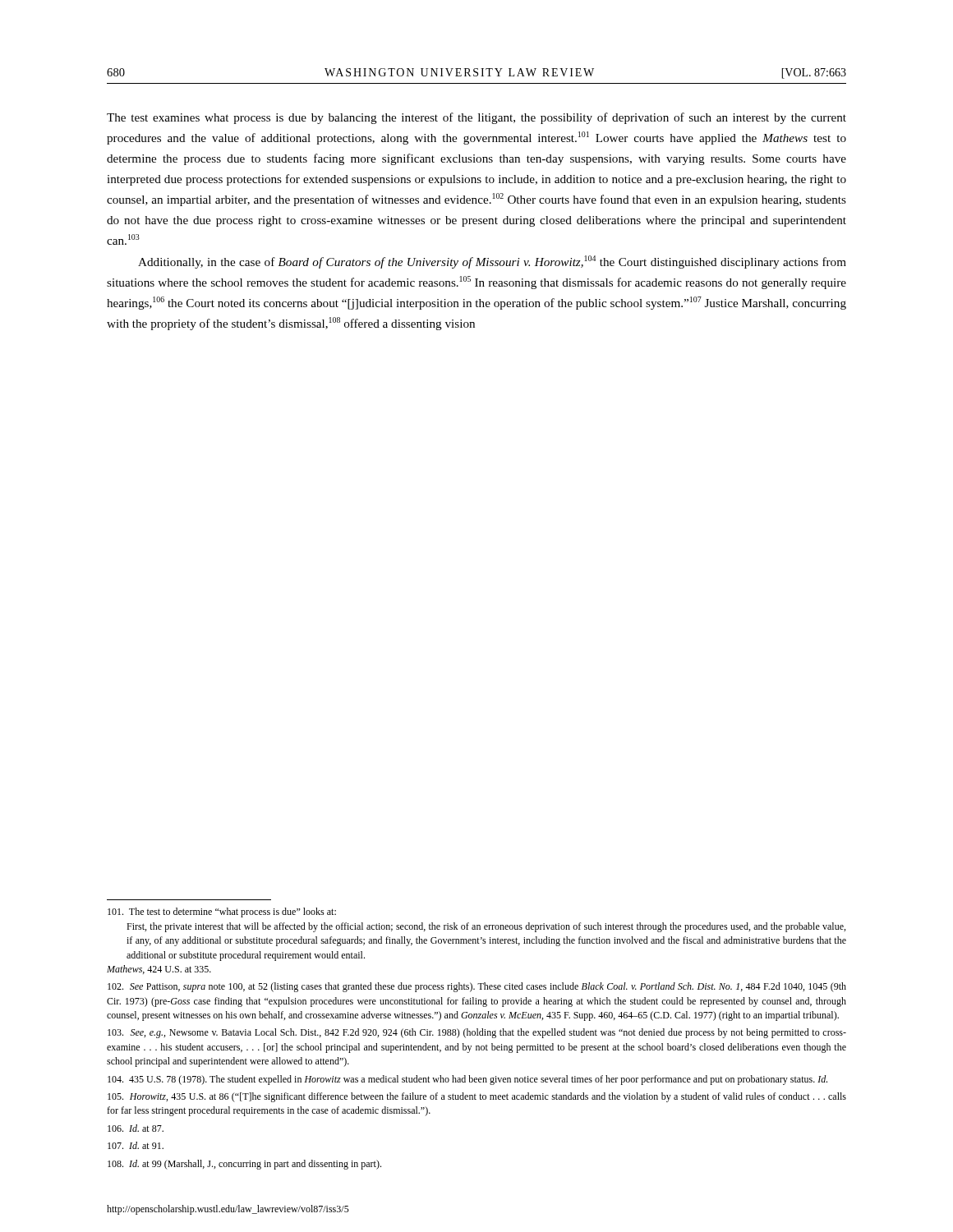This screenshot has width=953, height=1232.
Task: Select the passage starting "The test to"
Action: 476,941
